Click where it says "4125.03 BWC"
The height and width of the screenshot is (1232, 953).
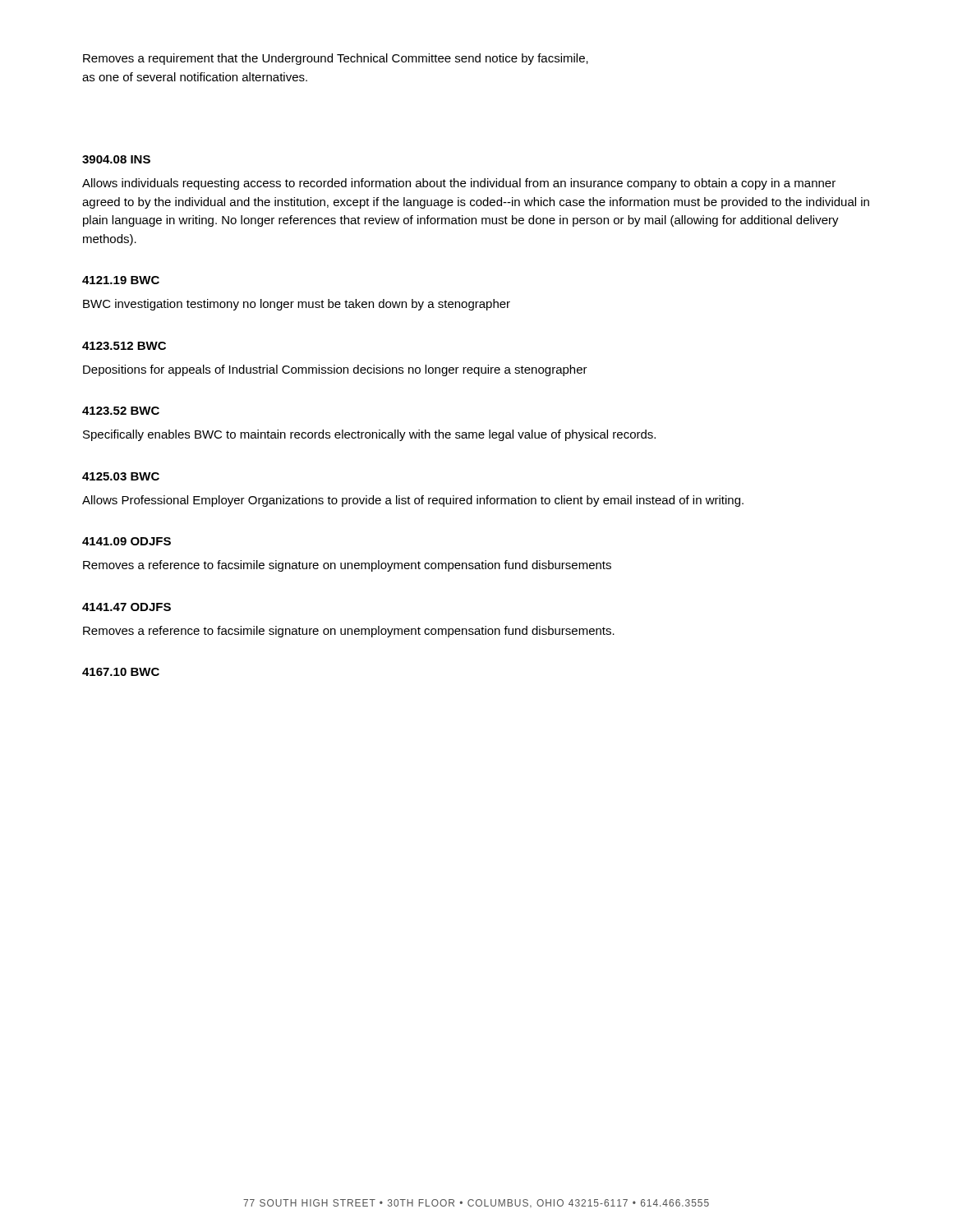(121, 476)
